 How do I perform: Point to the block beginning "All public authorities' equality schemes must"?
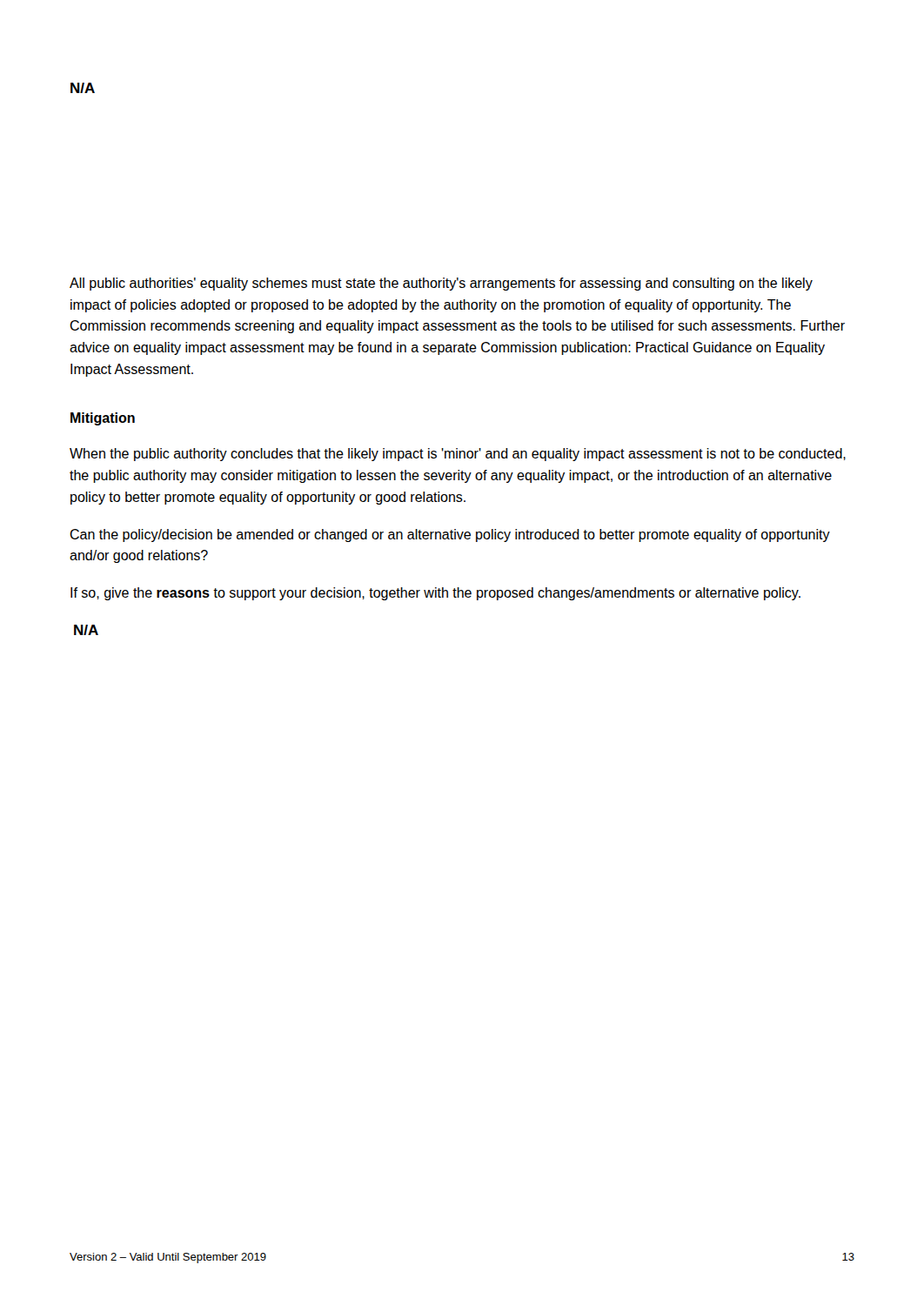(x=457, y=326)
